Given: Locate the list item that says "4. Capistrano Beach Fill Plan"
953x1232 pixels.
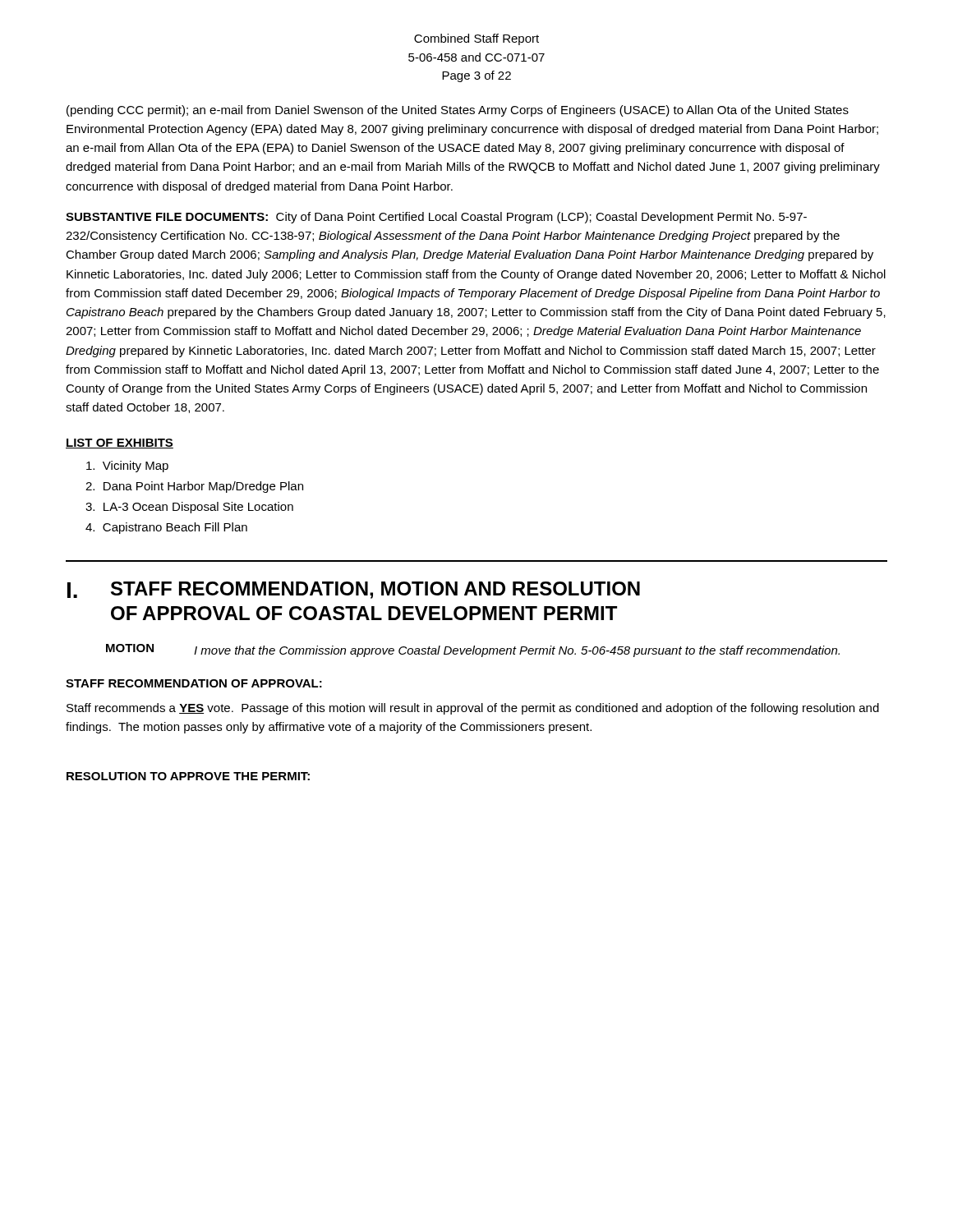Looking at the screenshot, I should (x=167, y=527).
